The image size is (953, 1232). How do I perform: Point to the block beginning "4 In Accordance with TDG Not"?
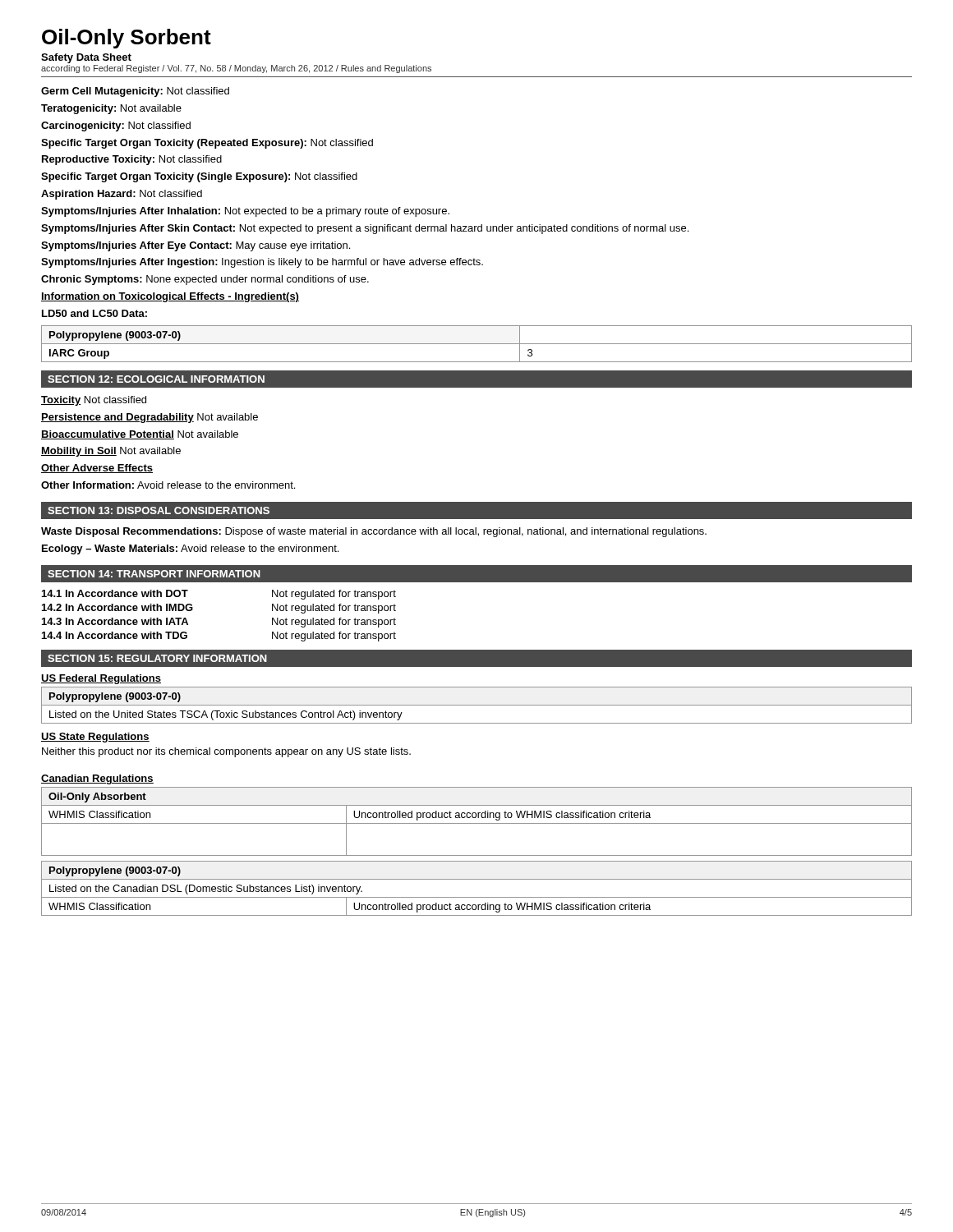120,636
